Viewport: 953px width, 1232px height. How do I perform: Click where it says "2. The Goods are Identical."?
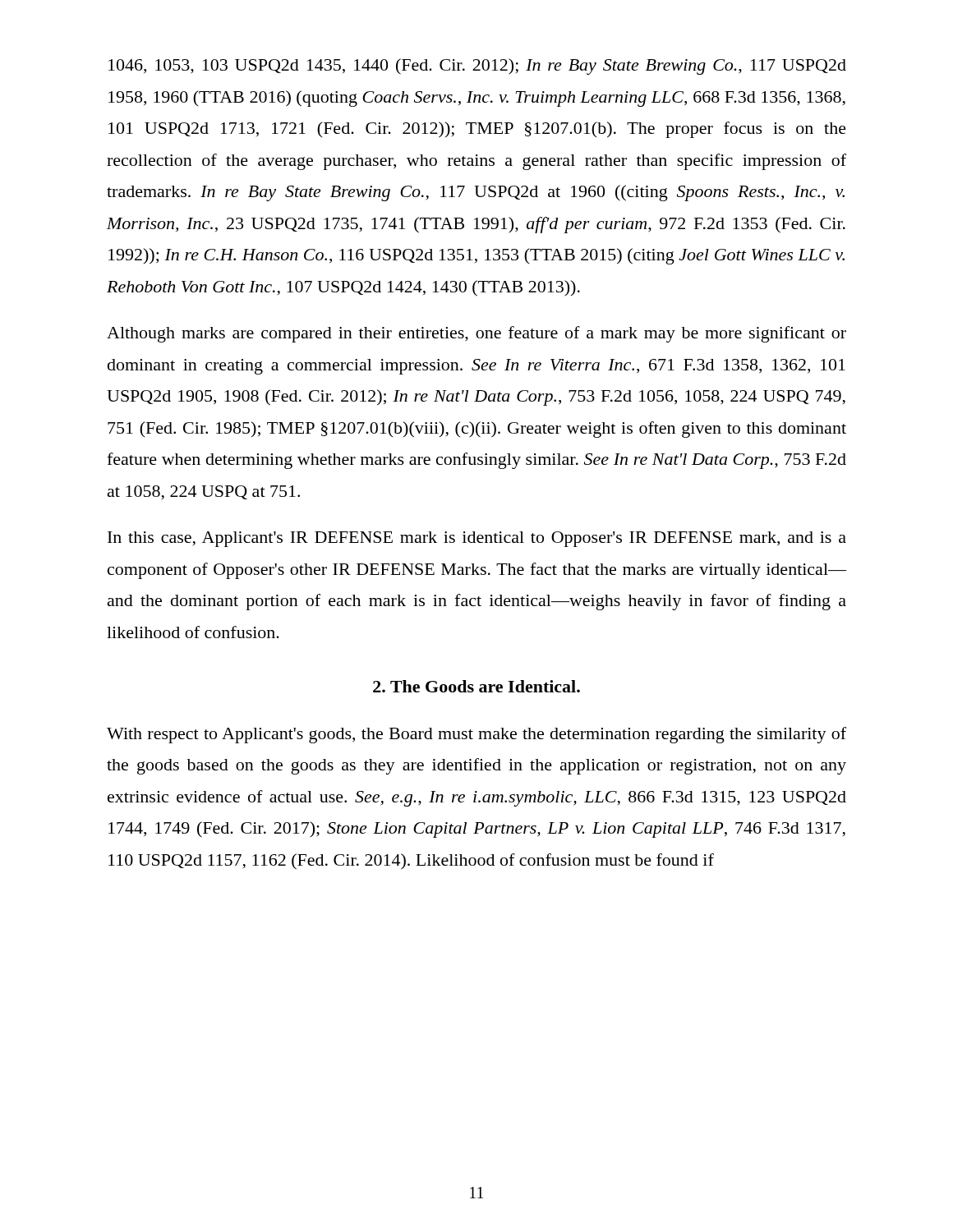coord(476,686)
